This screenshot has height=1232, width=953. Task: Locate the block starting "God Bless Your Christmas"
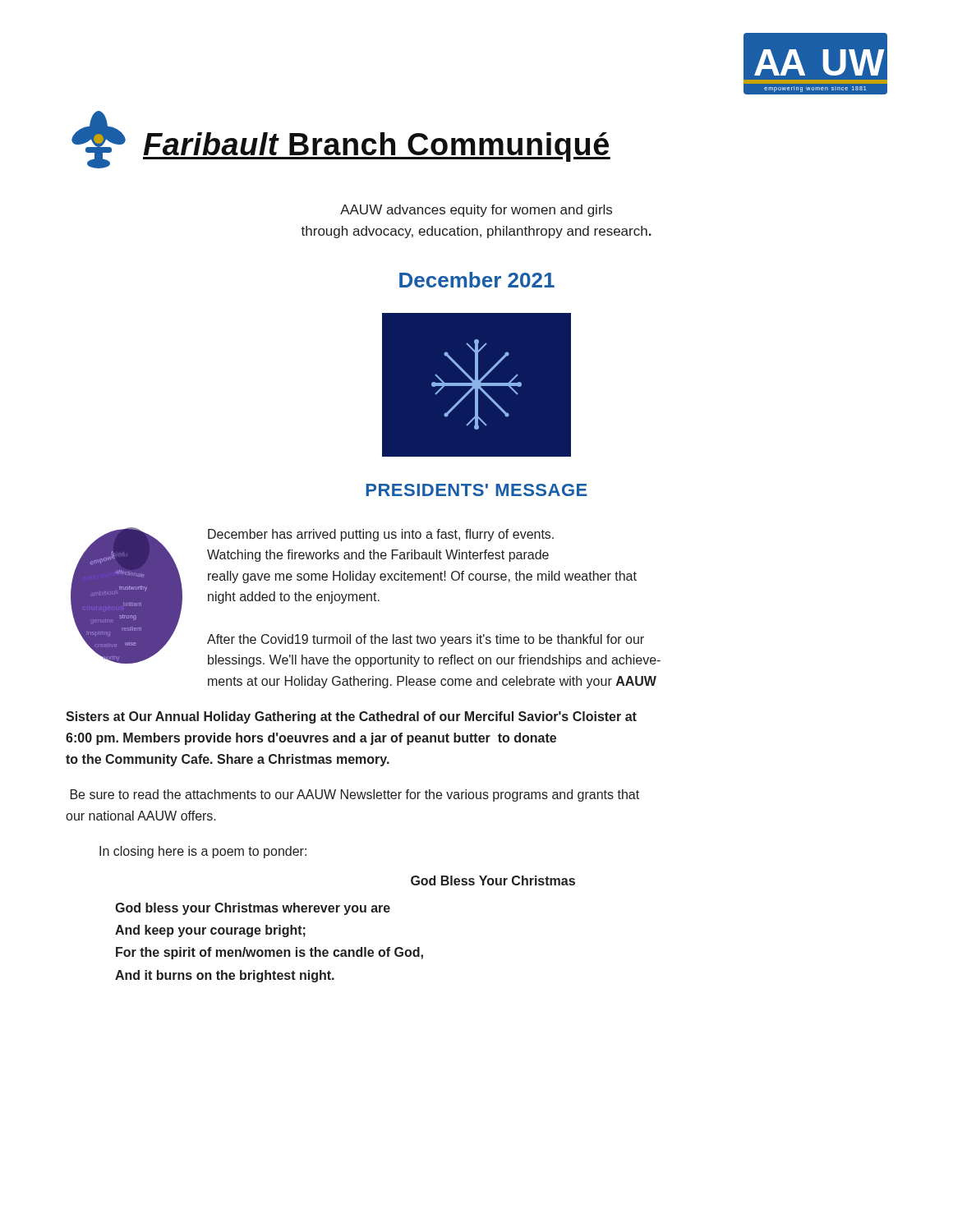click(493, 881)
